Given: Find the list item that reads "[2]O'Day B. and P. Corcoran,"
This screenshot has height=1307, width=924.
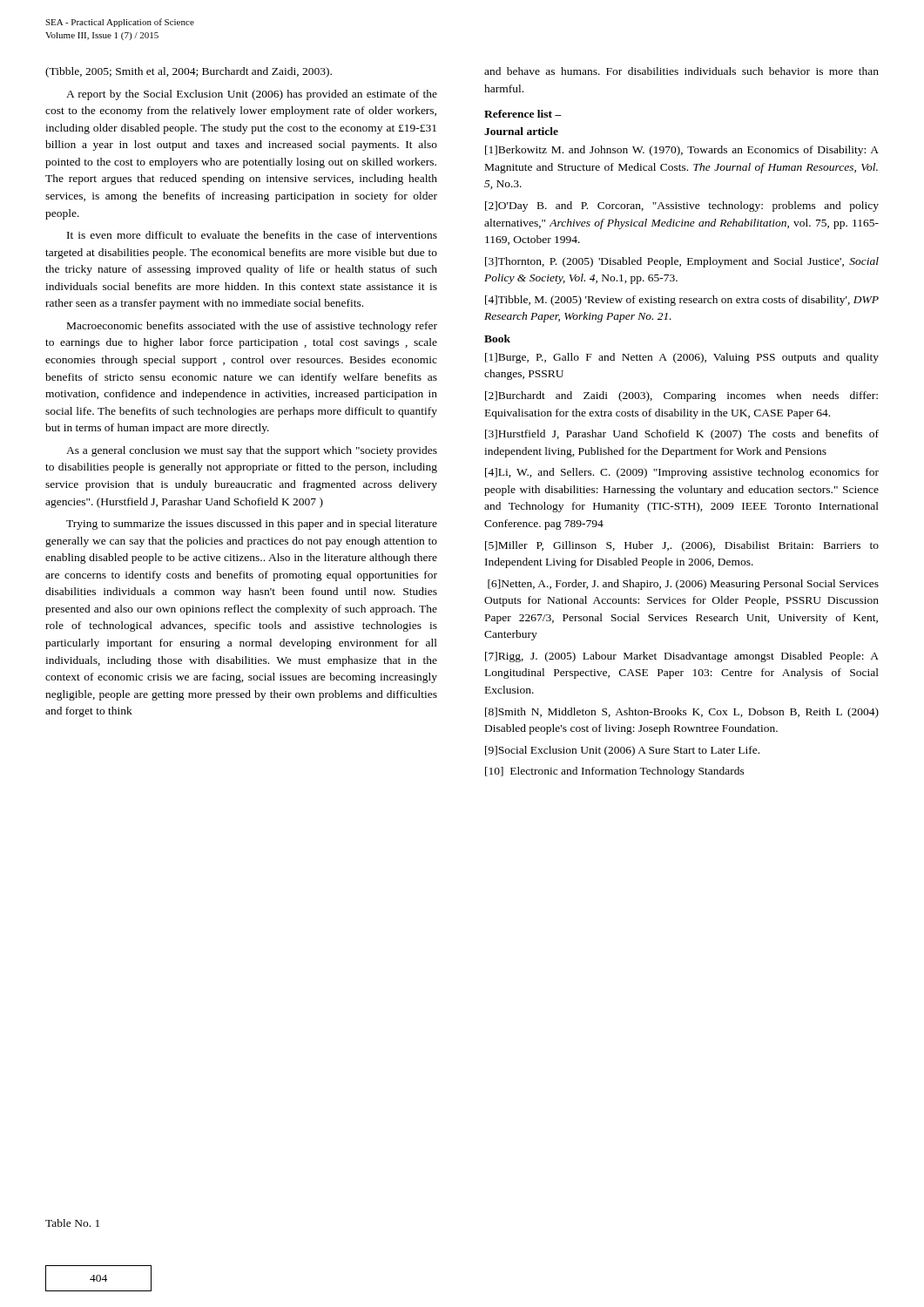Looking at the screenshot, I should [x=681, y=222].
